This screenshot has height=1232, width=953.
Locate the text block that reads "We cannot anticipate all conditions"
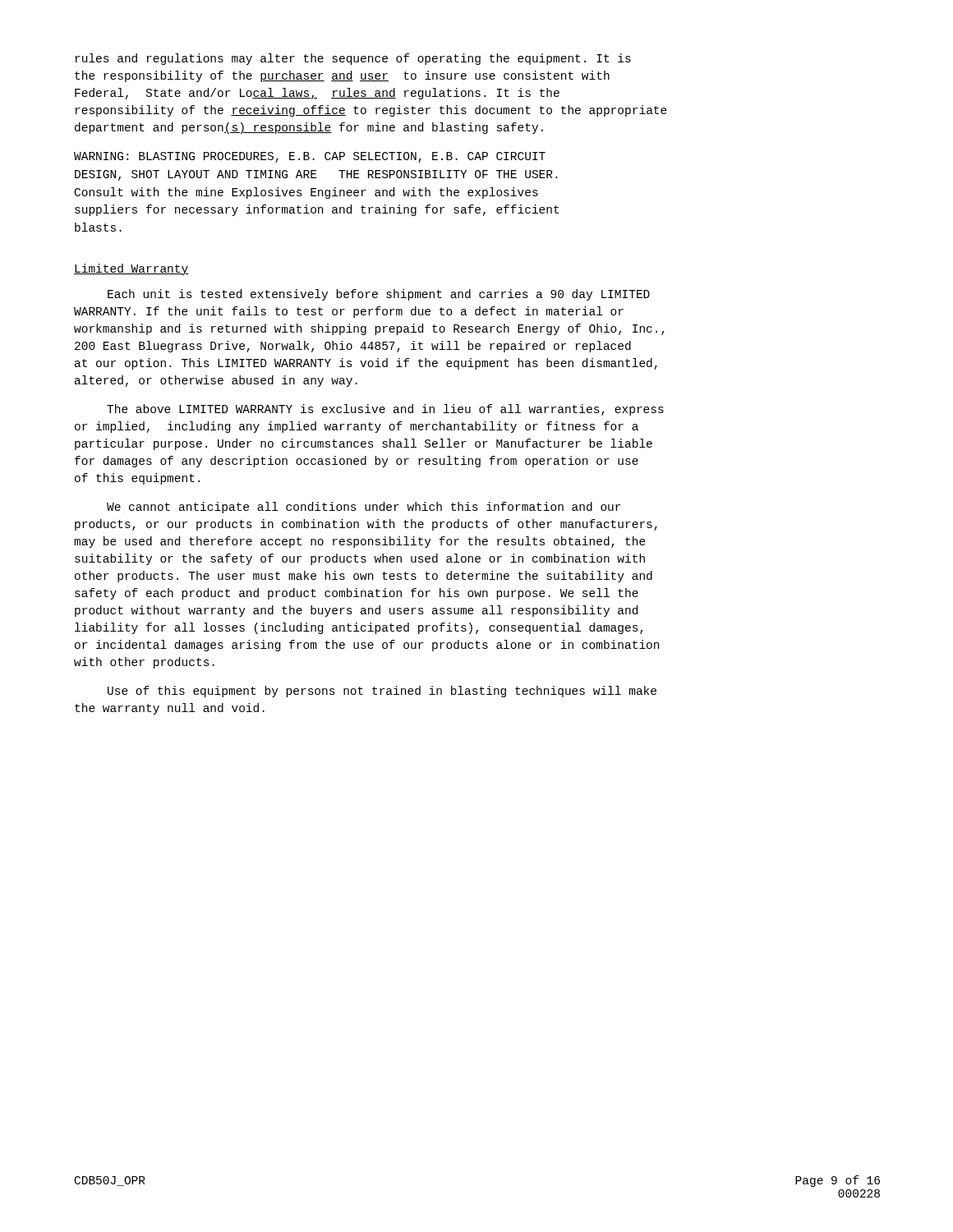[x=367, y=585]
